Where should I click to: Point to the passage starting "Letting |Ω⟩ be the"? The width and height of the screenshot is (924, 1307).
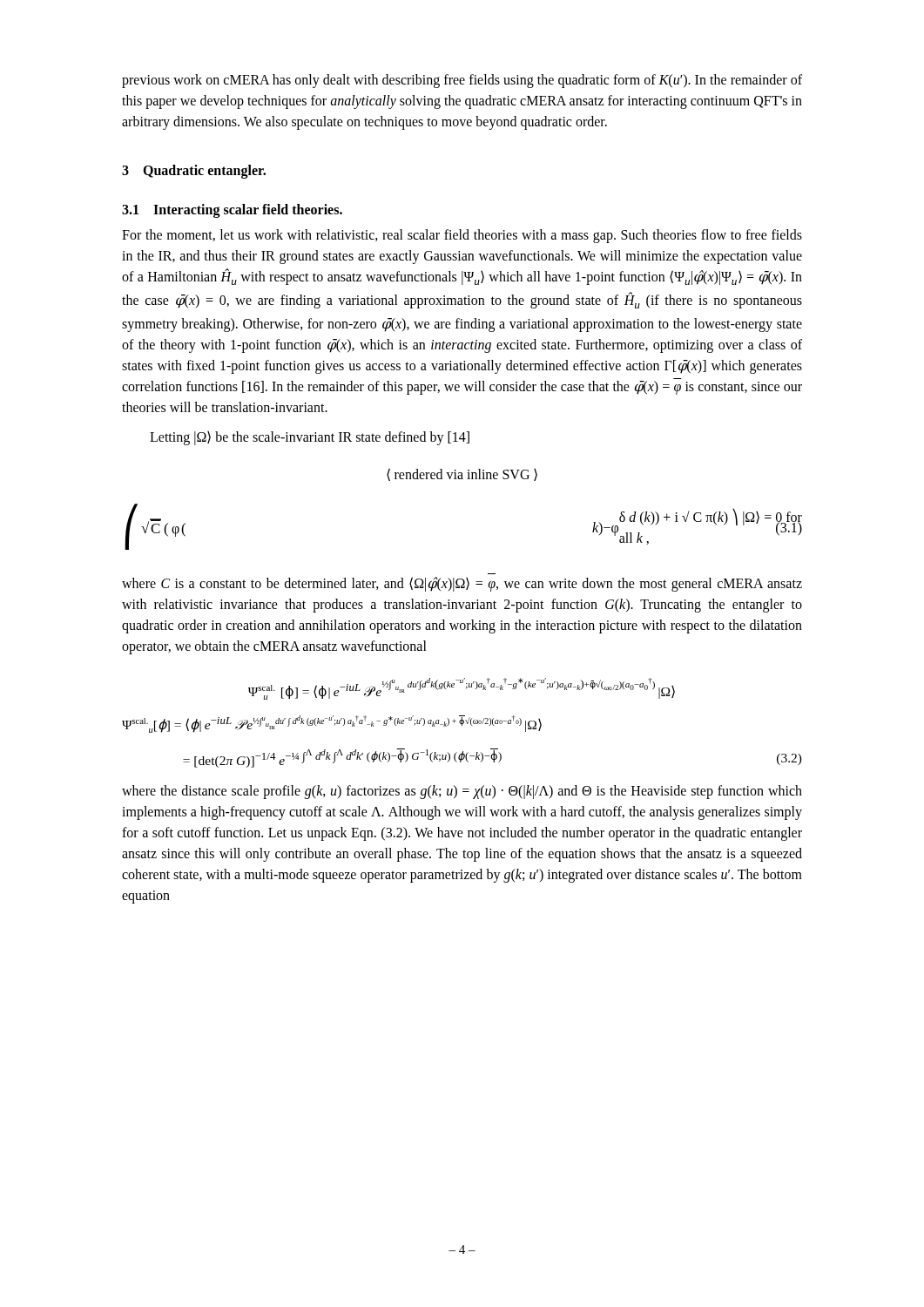[462, 437]
